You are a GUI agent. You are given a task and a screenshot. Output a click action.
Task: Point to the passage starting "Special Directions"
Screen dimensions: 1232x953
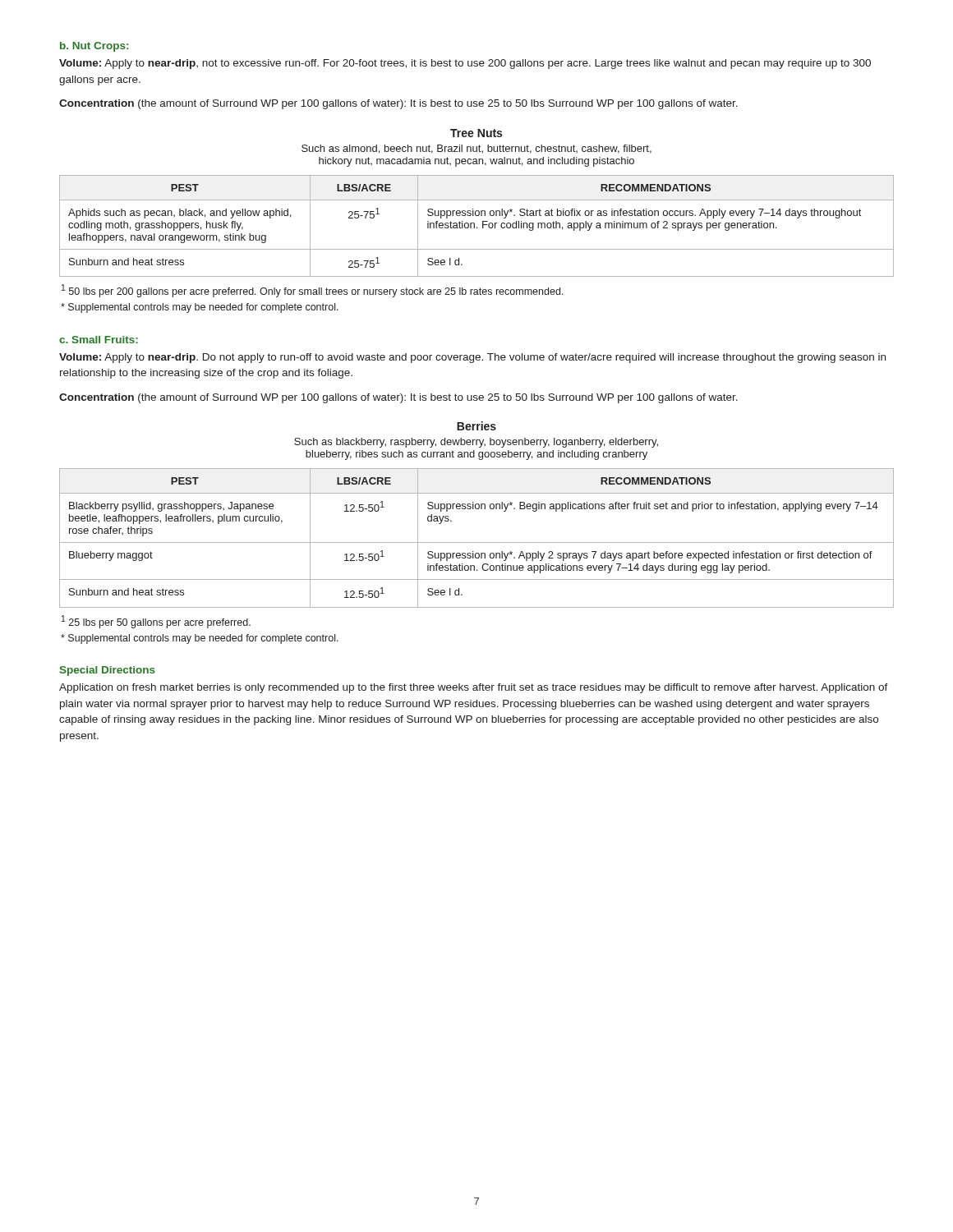107,670
